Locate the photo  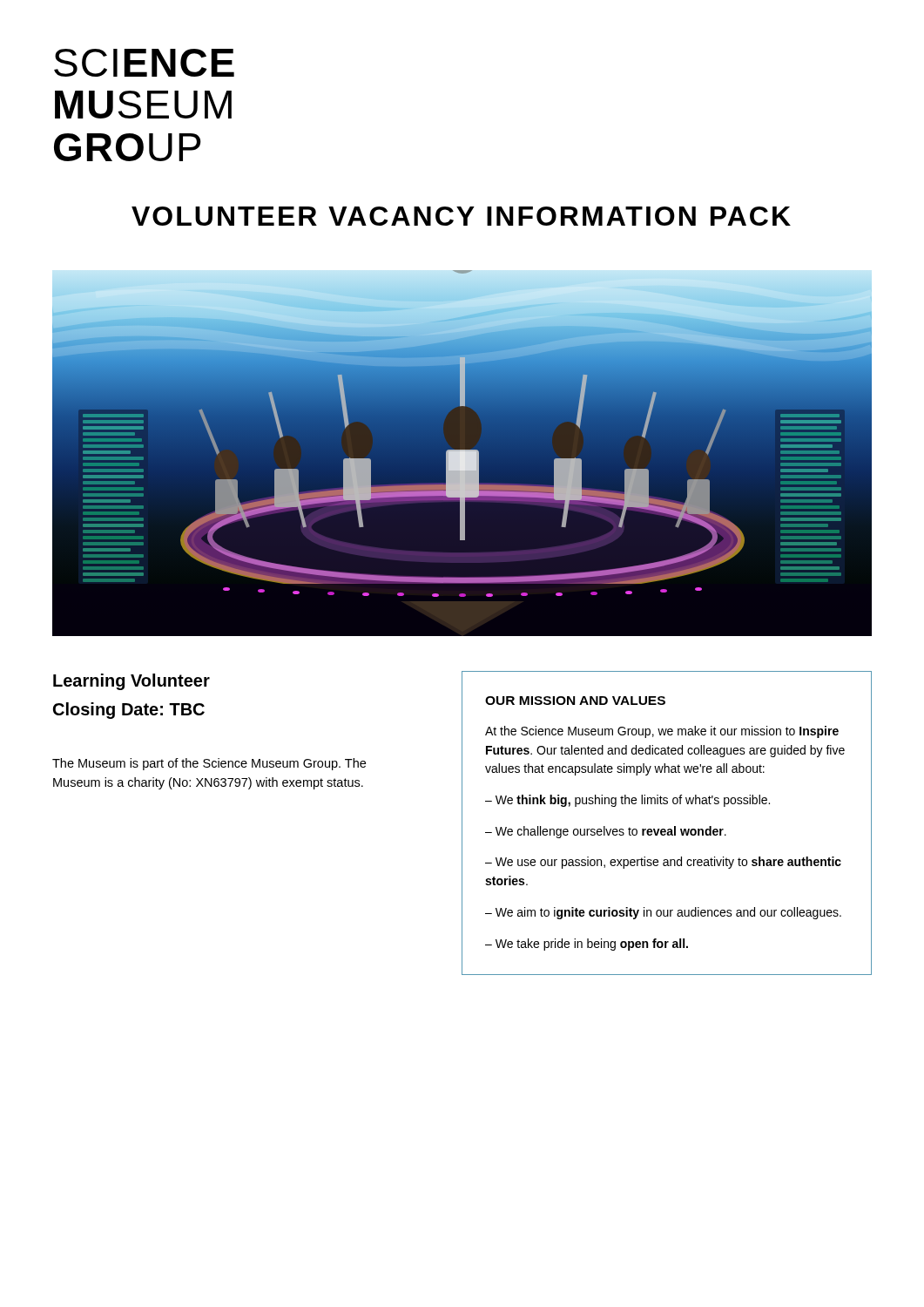[x=462, y=453]
